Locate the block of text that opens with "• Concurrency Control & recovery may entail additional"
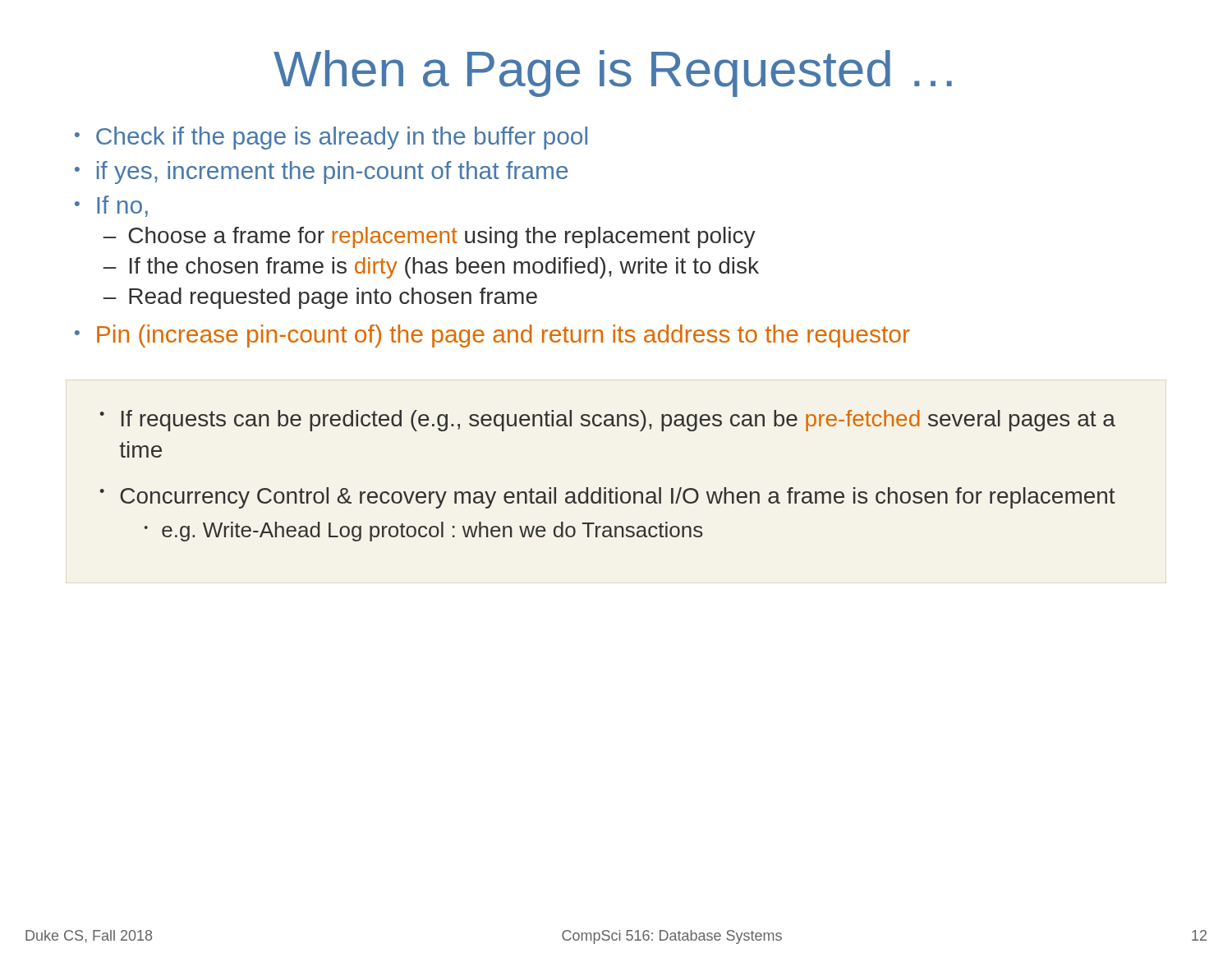The width and height of the screenshot is (1232, 953). click(616, 513)
